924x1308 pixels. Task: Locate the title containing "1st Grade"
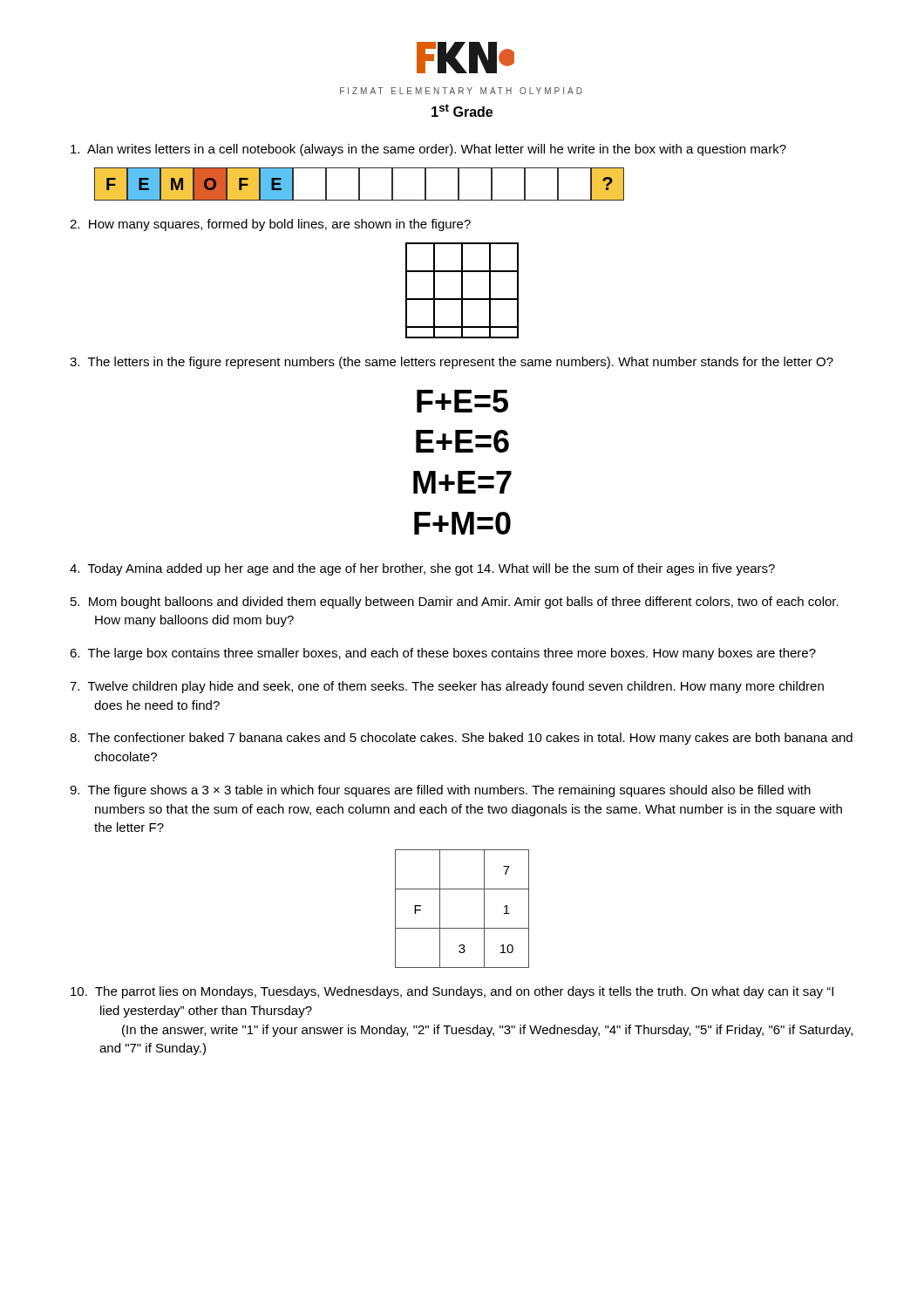[x=462, y=110]
